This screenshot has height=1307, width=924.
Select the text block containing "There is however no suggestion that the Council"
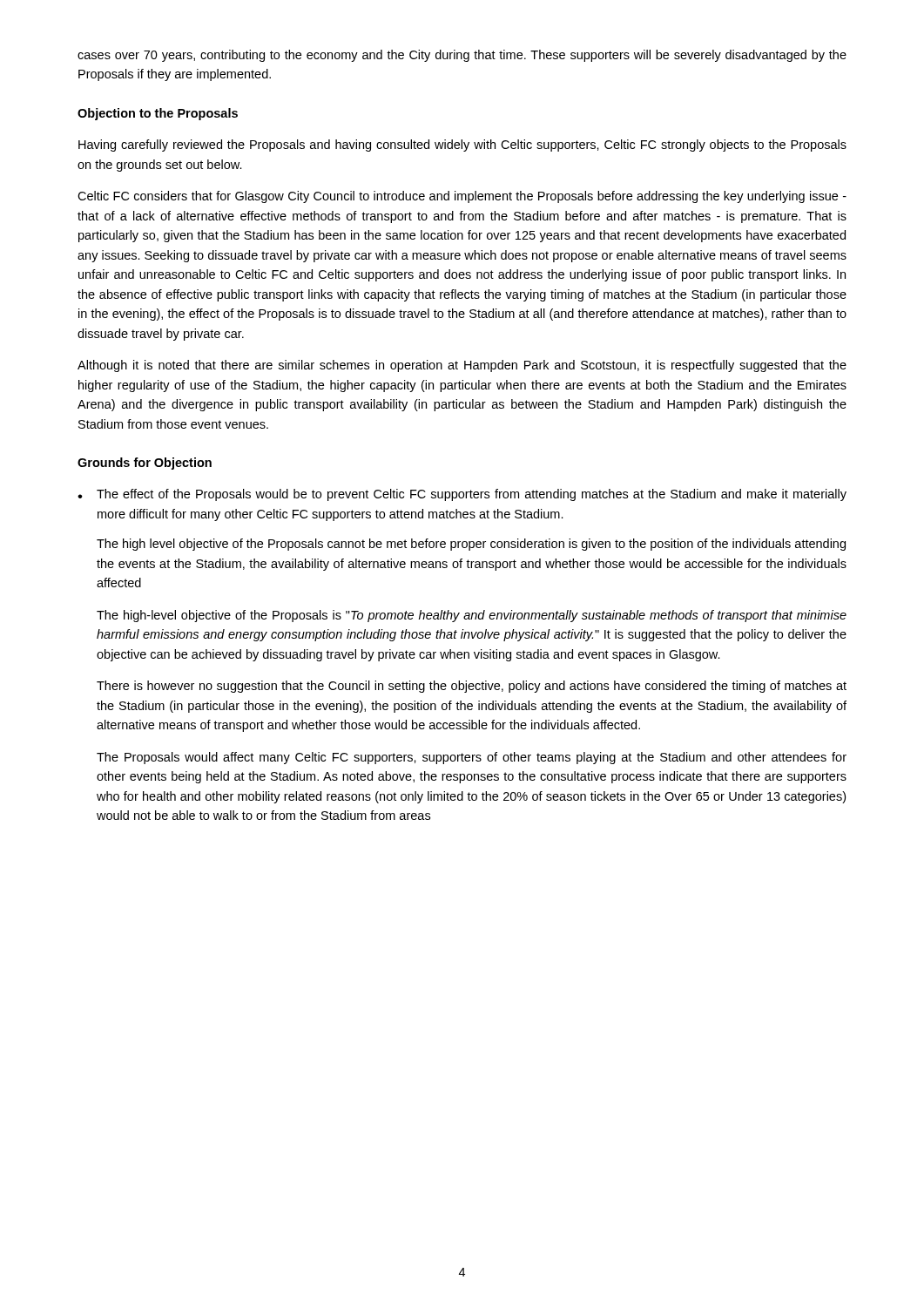472,706
